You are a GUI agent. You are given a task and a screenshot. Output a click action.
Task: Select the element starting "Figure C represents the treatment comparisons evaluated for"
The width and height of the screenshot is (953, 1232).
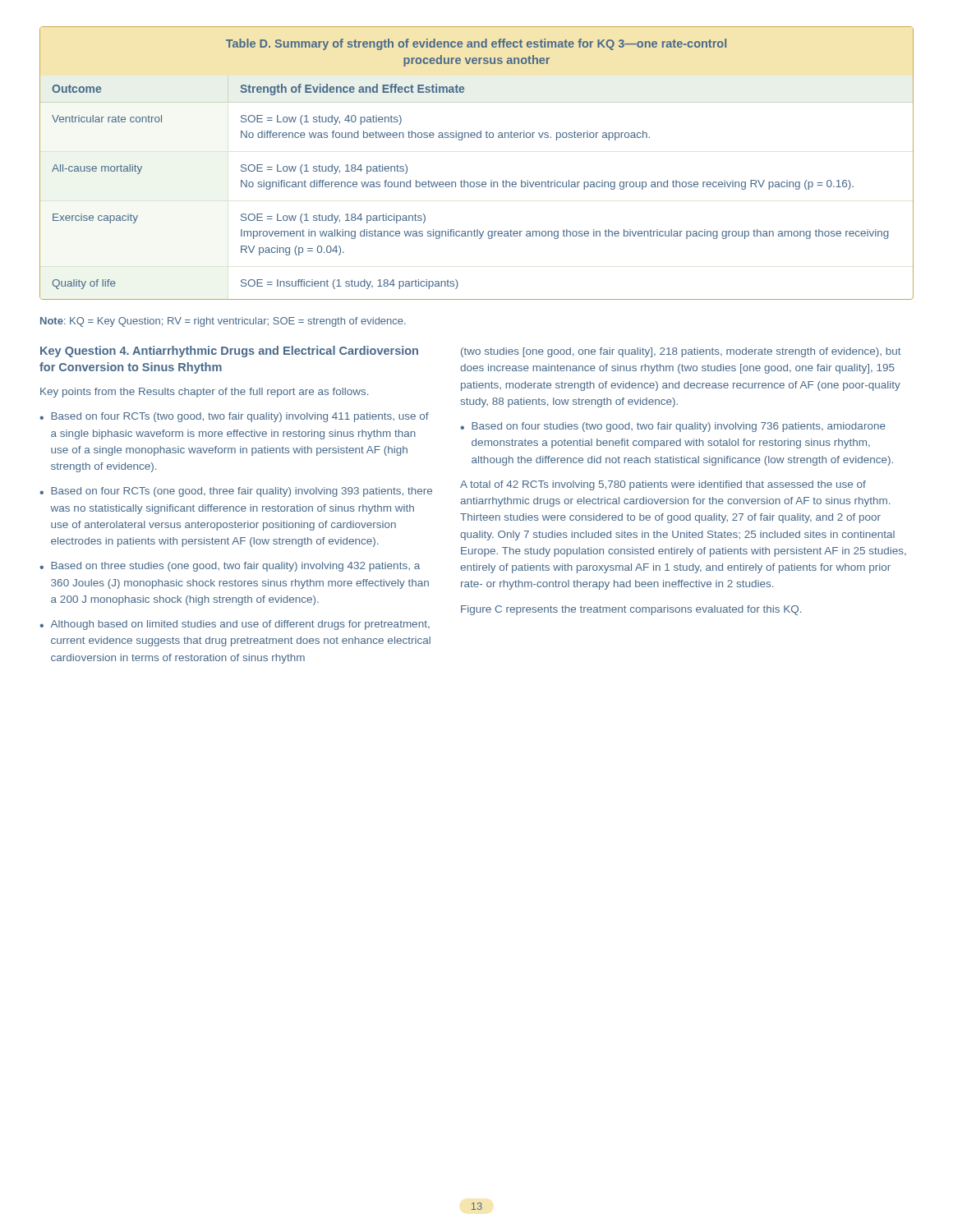631,609
